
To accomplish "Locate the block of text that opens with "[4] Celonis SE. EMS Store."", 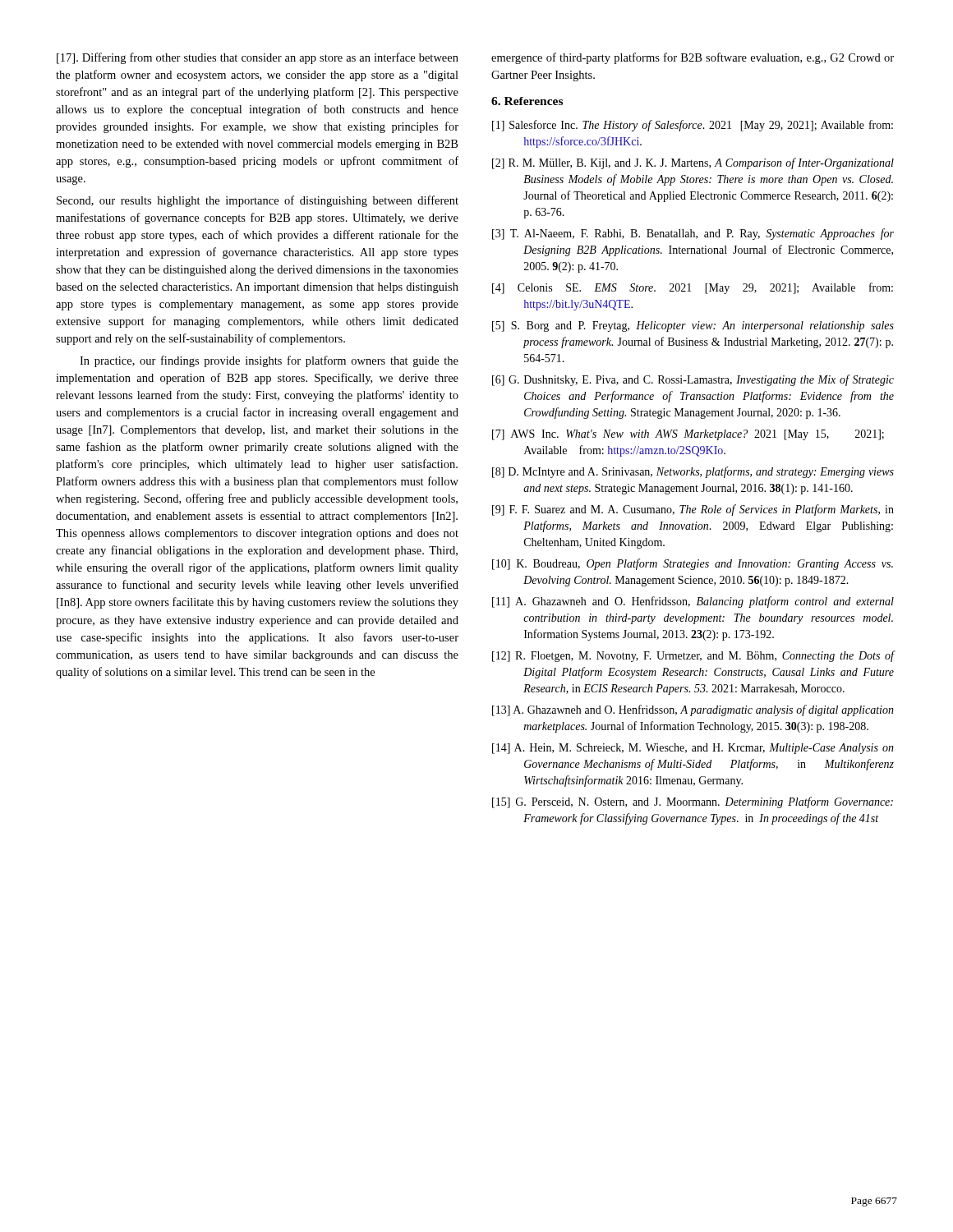I will 693,296.
